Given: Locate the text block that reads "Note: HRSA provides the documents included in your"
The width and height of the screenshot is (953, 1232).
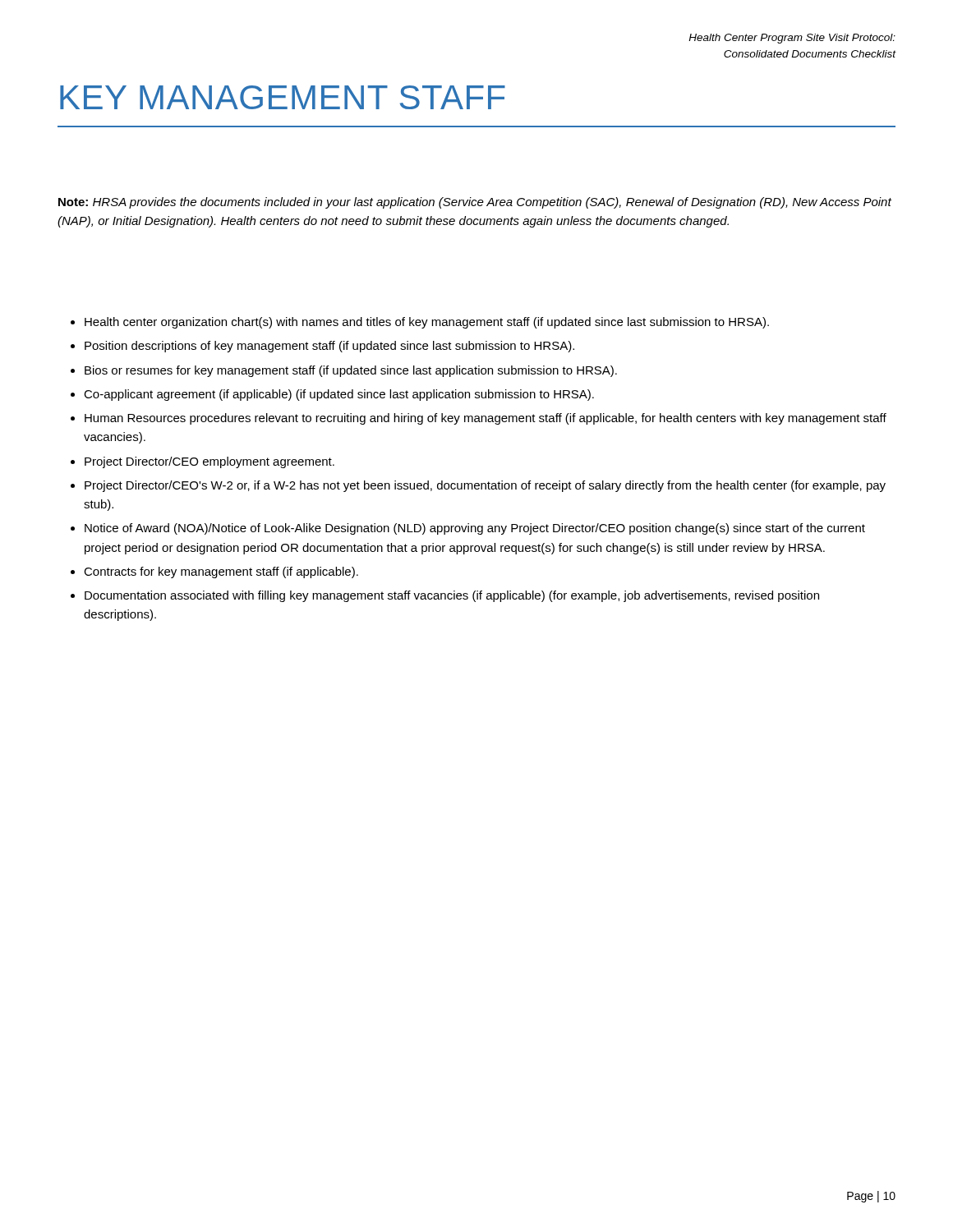Looking at the screenshot, I should (x=474, y=211).
